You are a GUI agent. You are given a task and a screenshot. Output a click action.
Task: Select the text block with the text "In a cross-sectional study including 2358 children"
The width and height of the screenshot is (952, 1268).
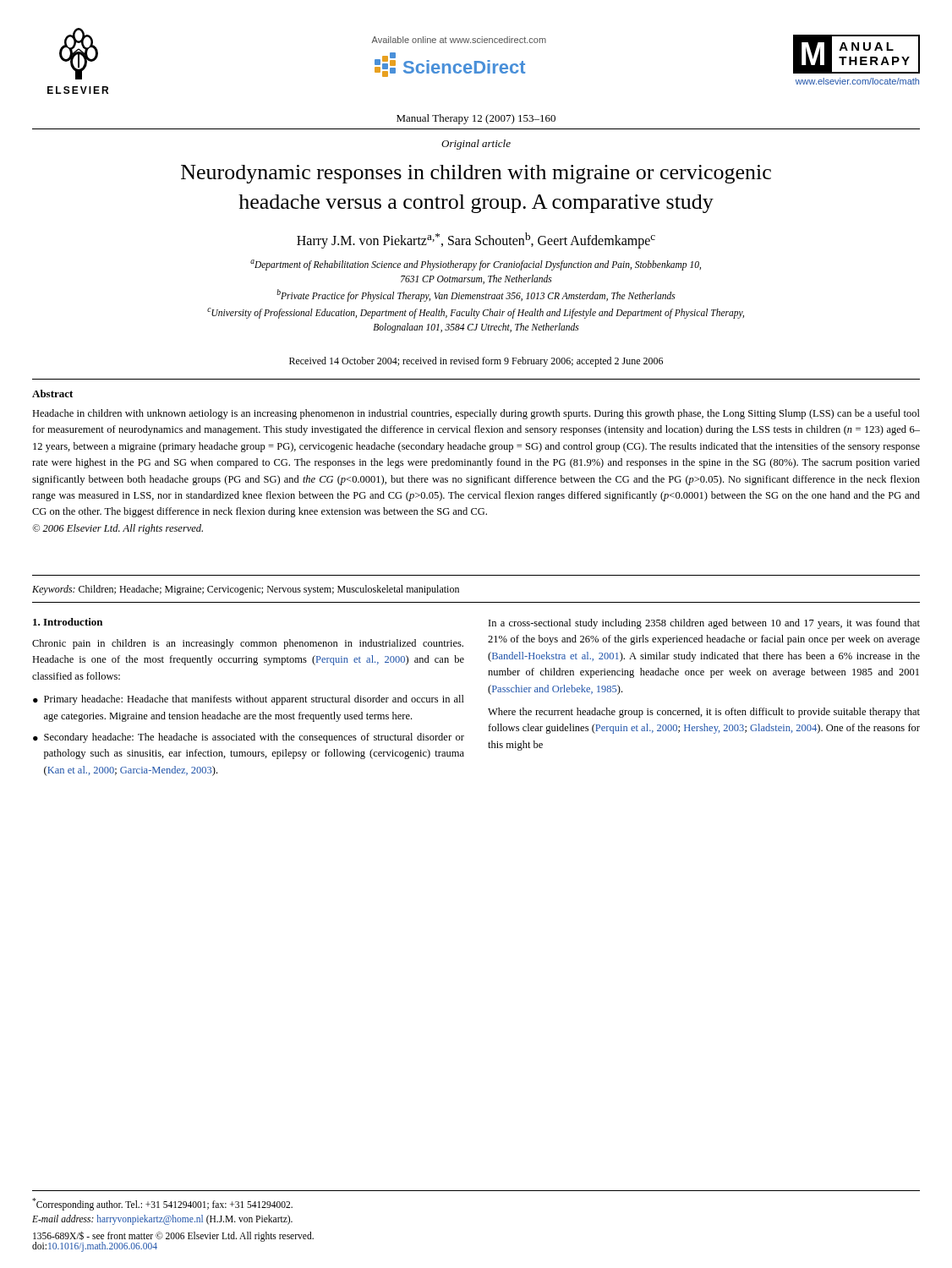(704, 656)
